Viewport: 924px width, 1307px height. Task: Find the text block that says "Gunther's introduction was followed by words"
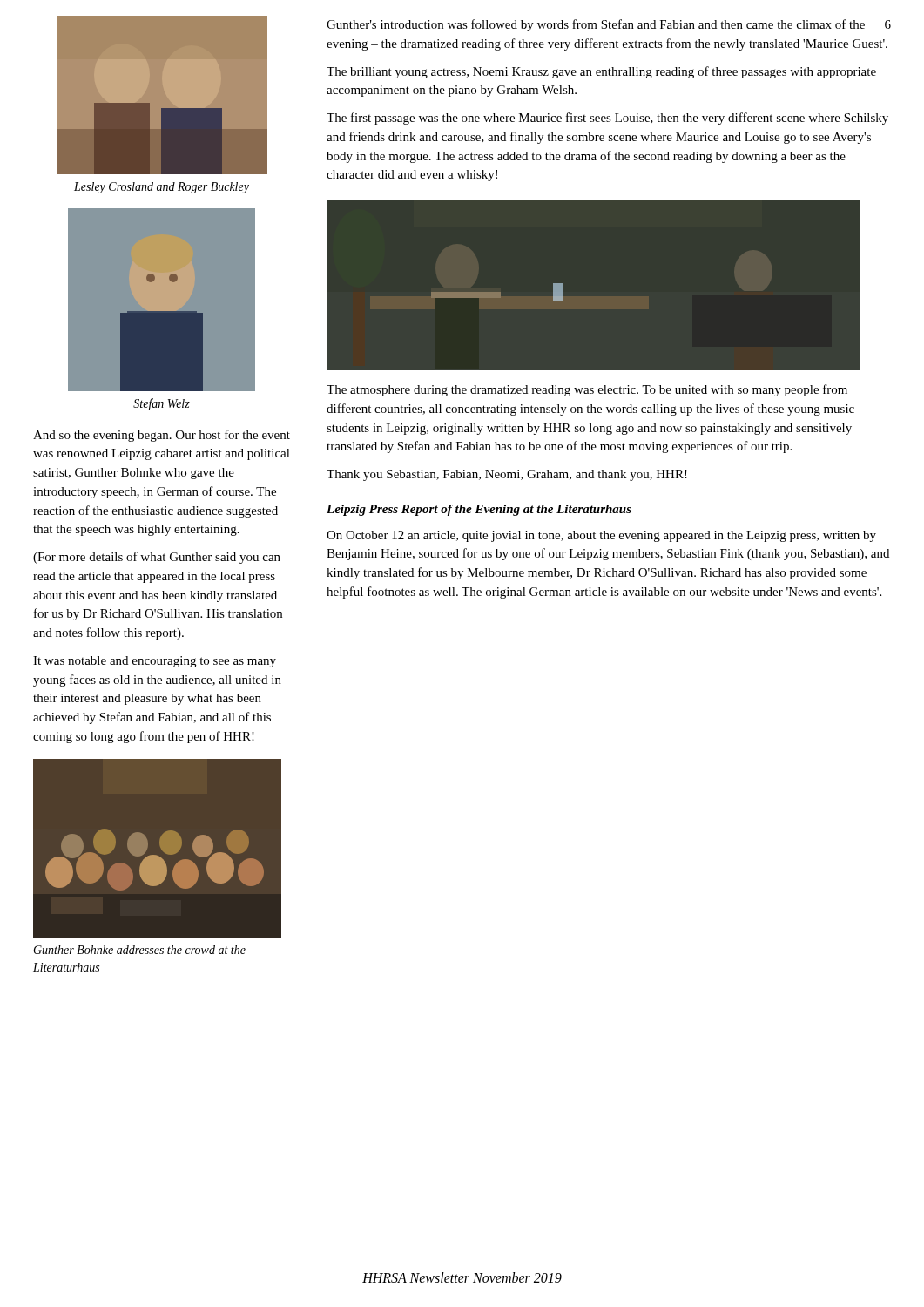pos(607,34)
